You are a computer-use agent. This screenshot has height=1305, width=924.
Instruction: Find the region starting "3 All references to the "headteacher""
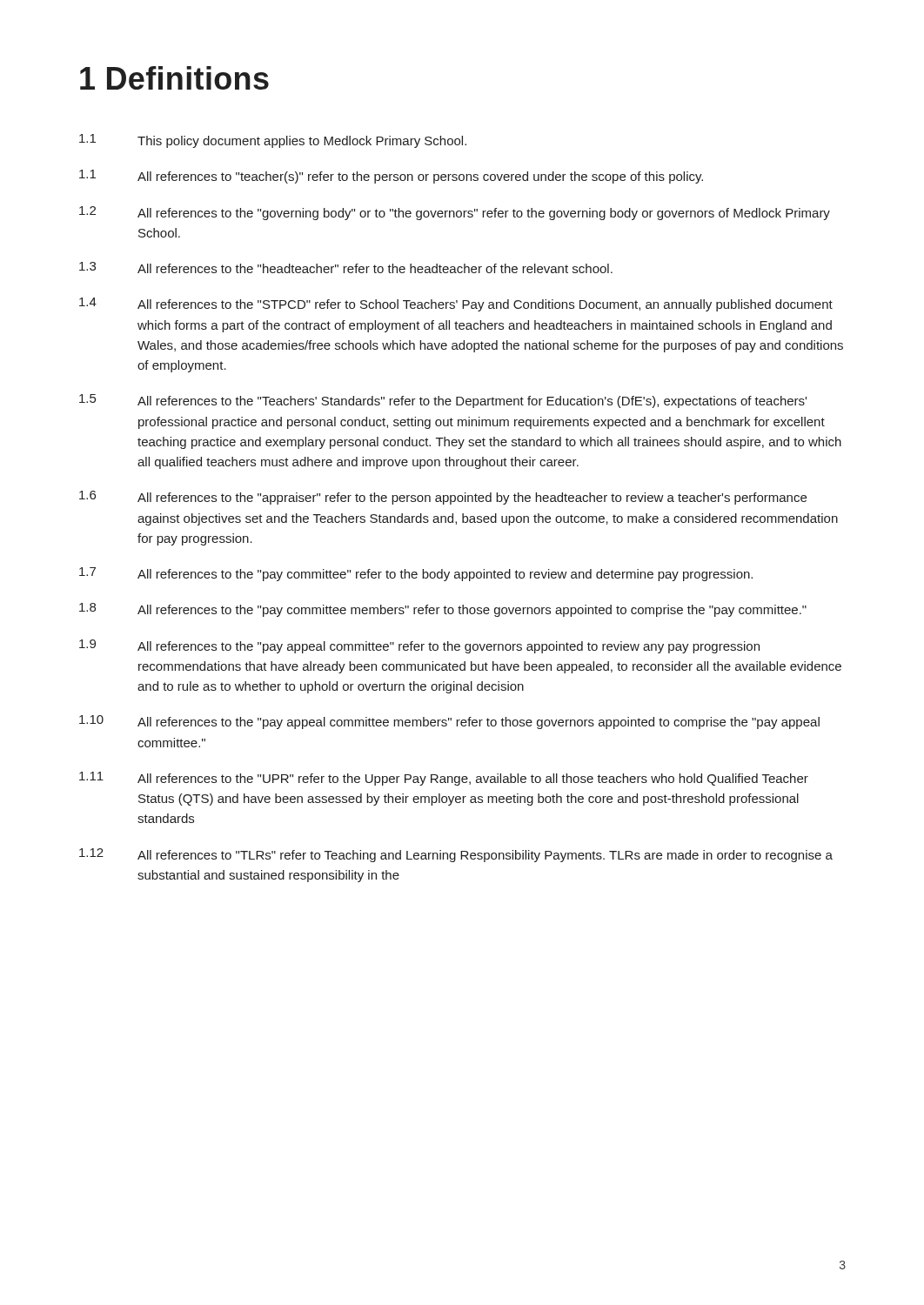(462, 269)
